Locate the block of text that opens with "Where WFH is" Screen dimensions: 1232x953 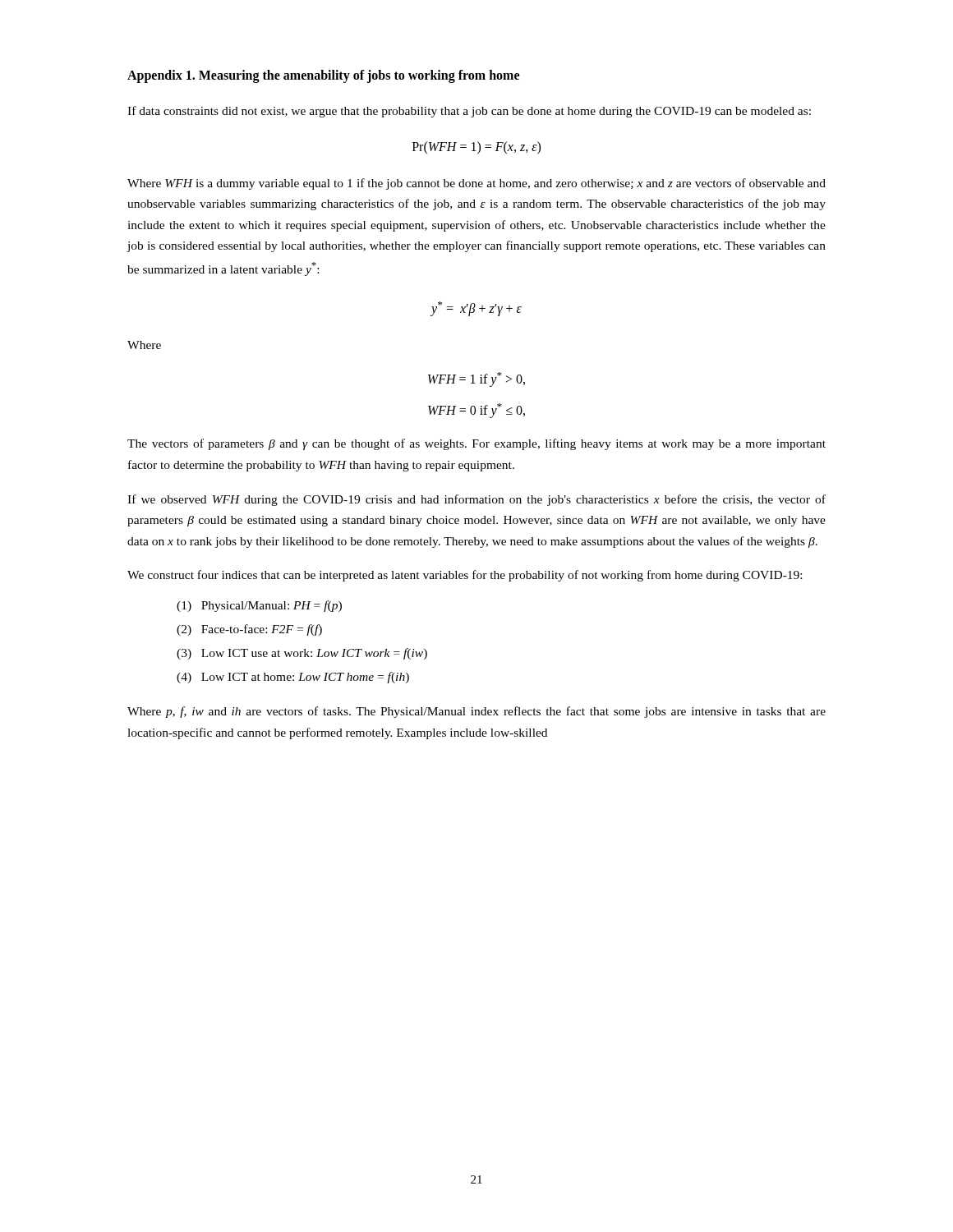click(476, 226)
